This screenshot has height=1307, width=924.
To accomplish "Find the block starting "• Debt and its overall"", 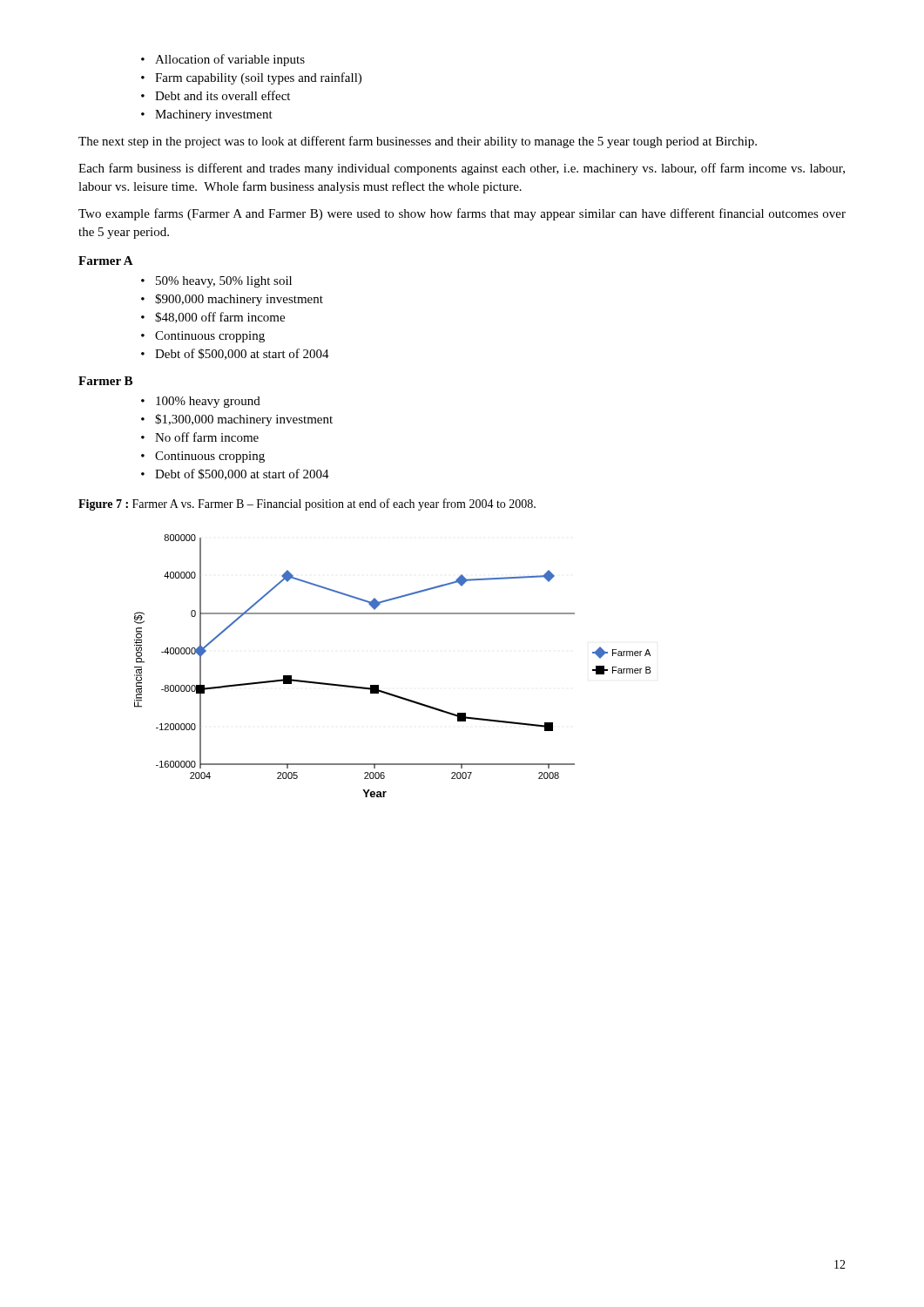I will [216, 95].
